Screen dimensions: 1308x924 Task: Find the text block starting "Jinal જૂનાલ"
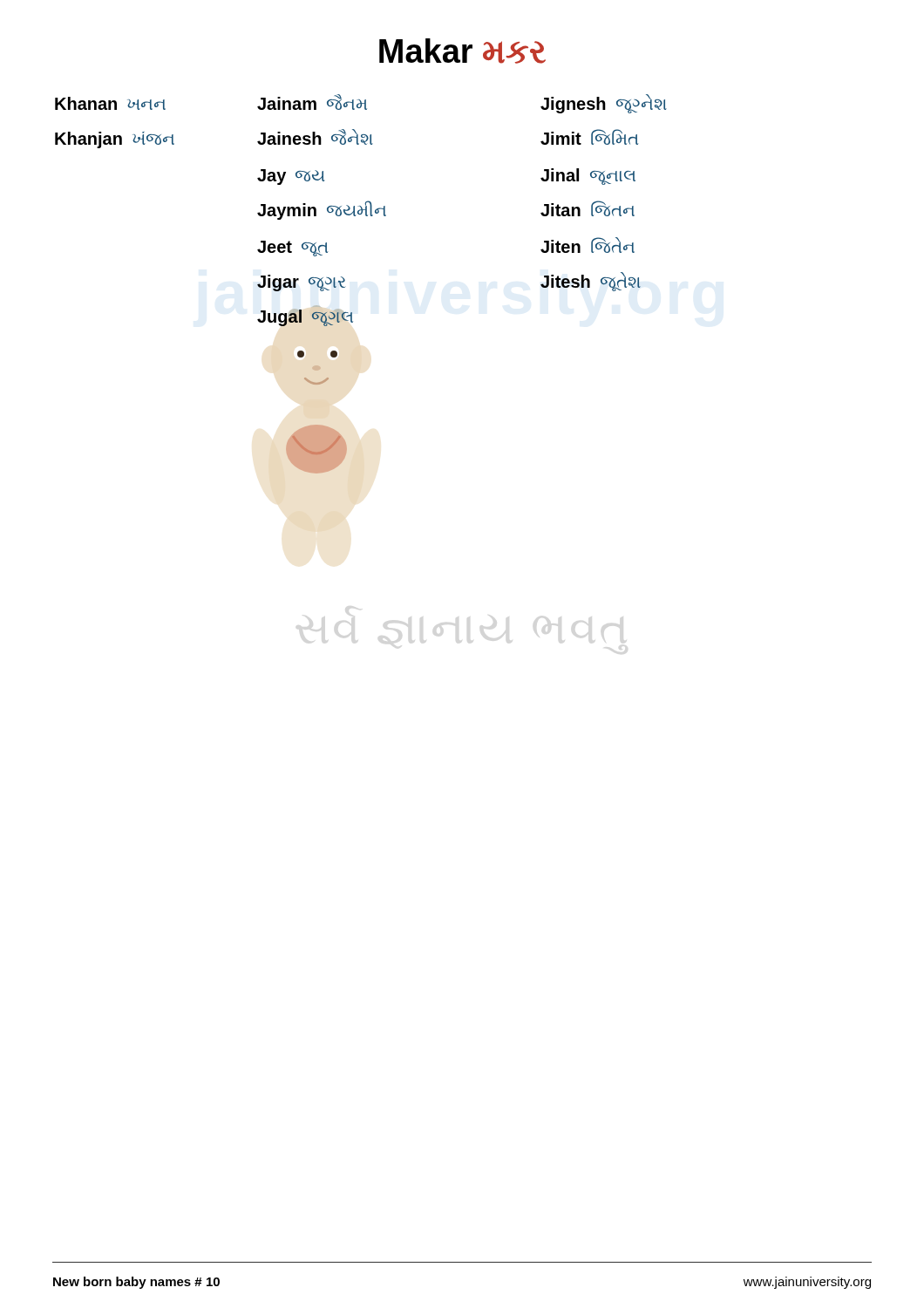[x=588, y=176]
